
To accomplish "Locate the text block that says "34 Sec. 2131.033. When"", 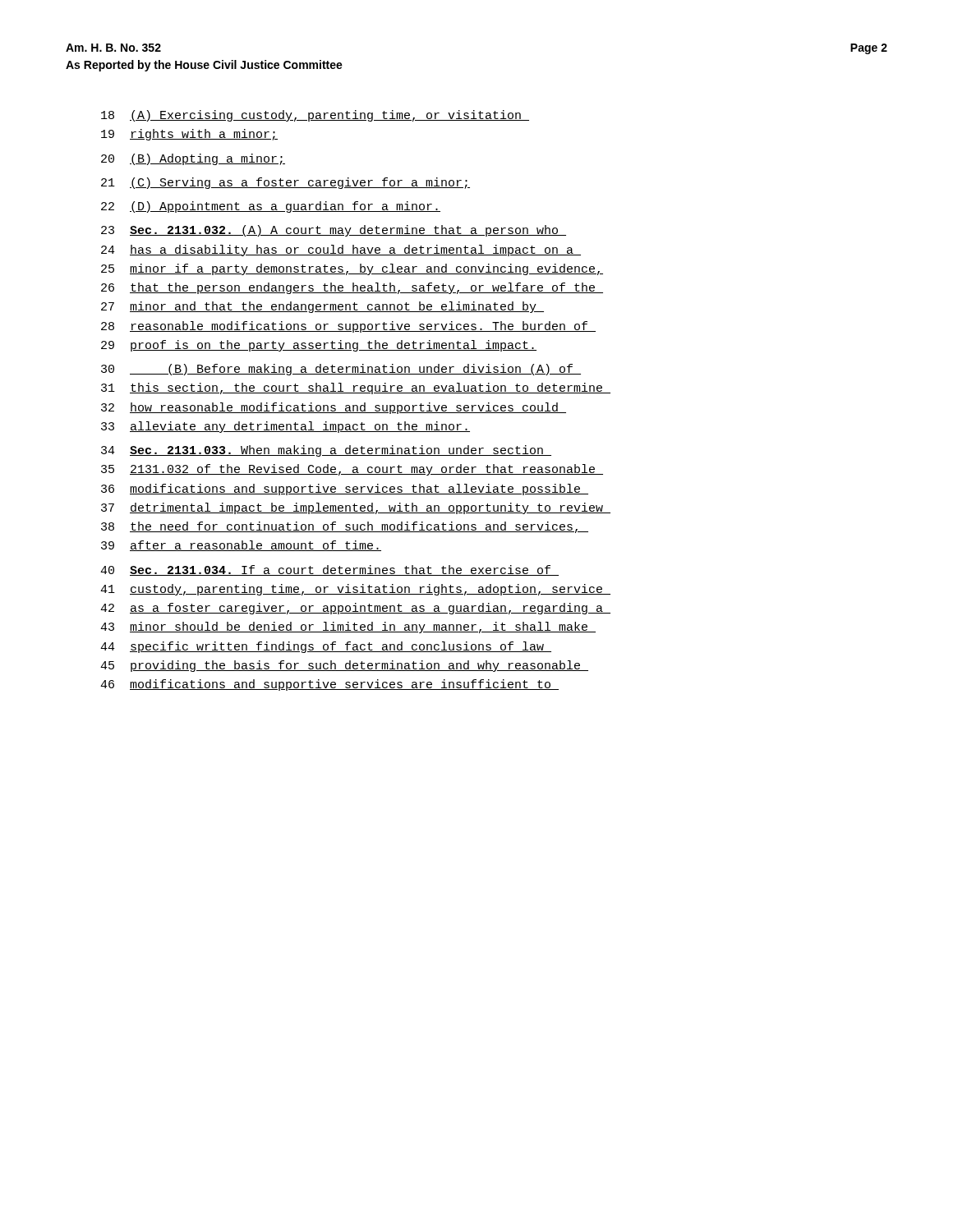I will click(x=476, y=499).
